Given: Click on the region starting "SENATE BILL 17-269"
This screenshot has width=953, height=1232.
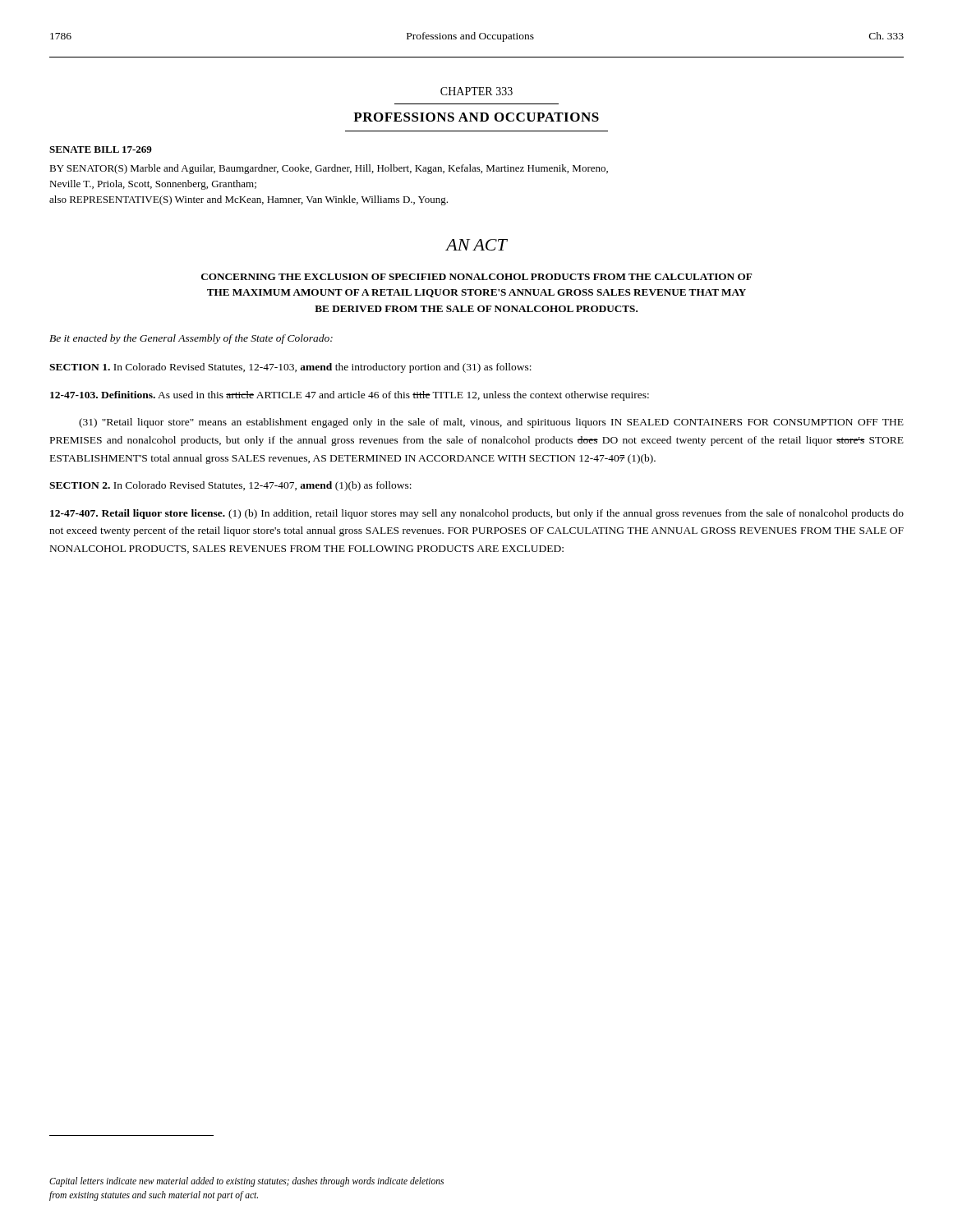Looking at the screenshot, I should pos(101,149).
